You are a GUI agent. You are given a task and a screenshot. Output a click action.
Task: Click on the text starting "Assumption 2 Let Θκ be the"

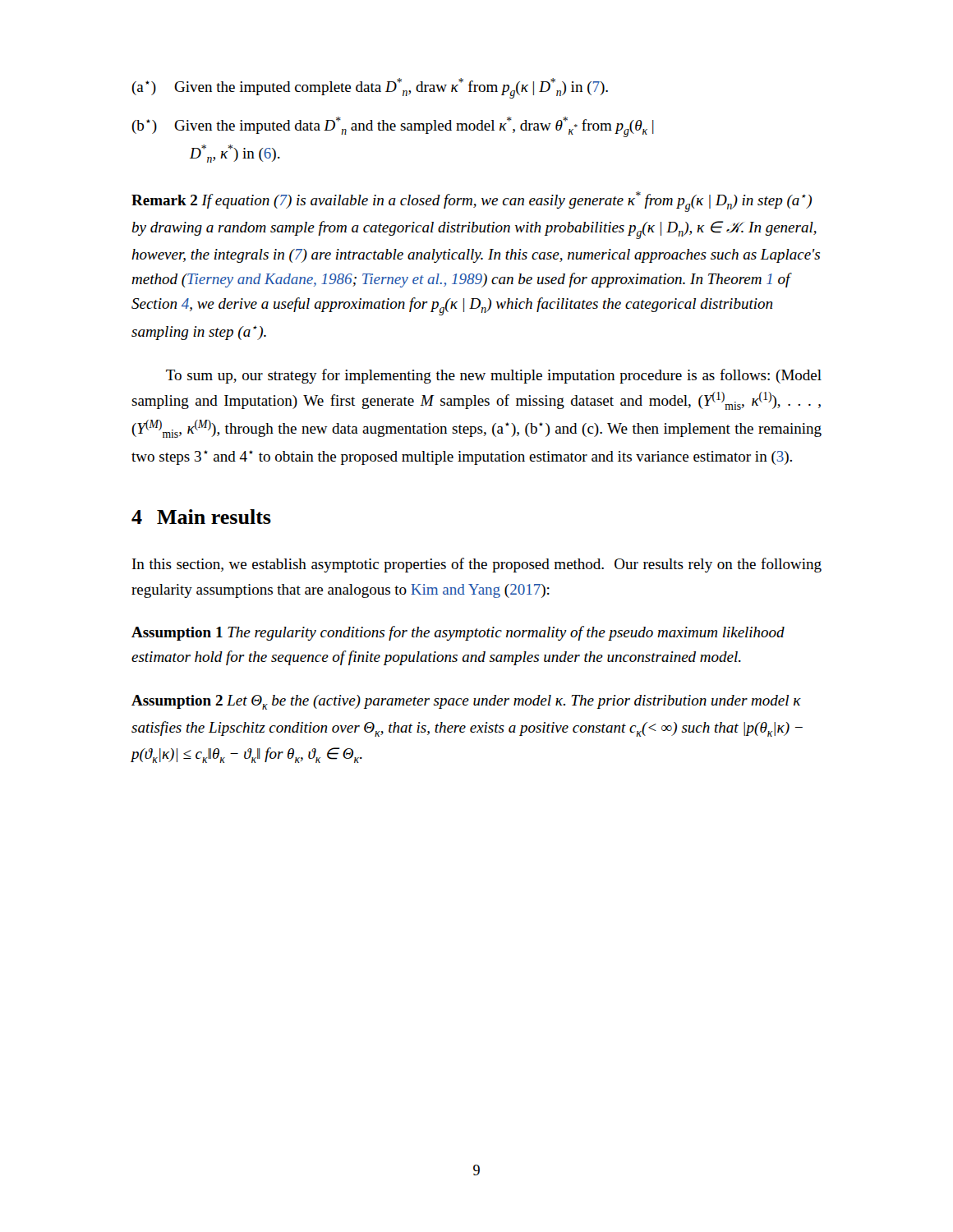[x=476, y=728]
